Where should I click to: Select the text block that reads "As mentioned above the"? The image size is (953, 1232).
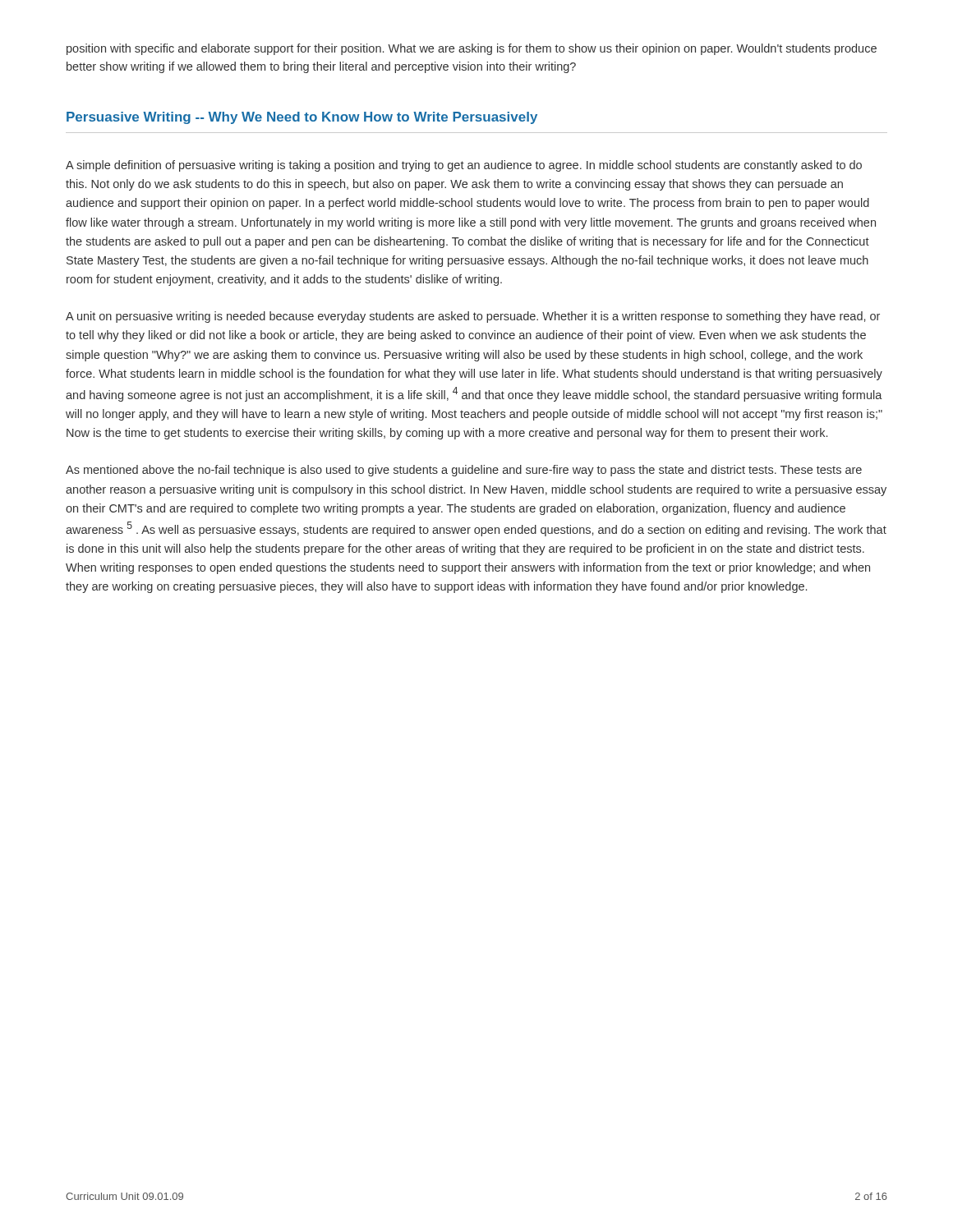476,528
